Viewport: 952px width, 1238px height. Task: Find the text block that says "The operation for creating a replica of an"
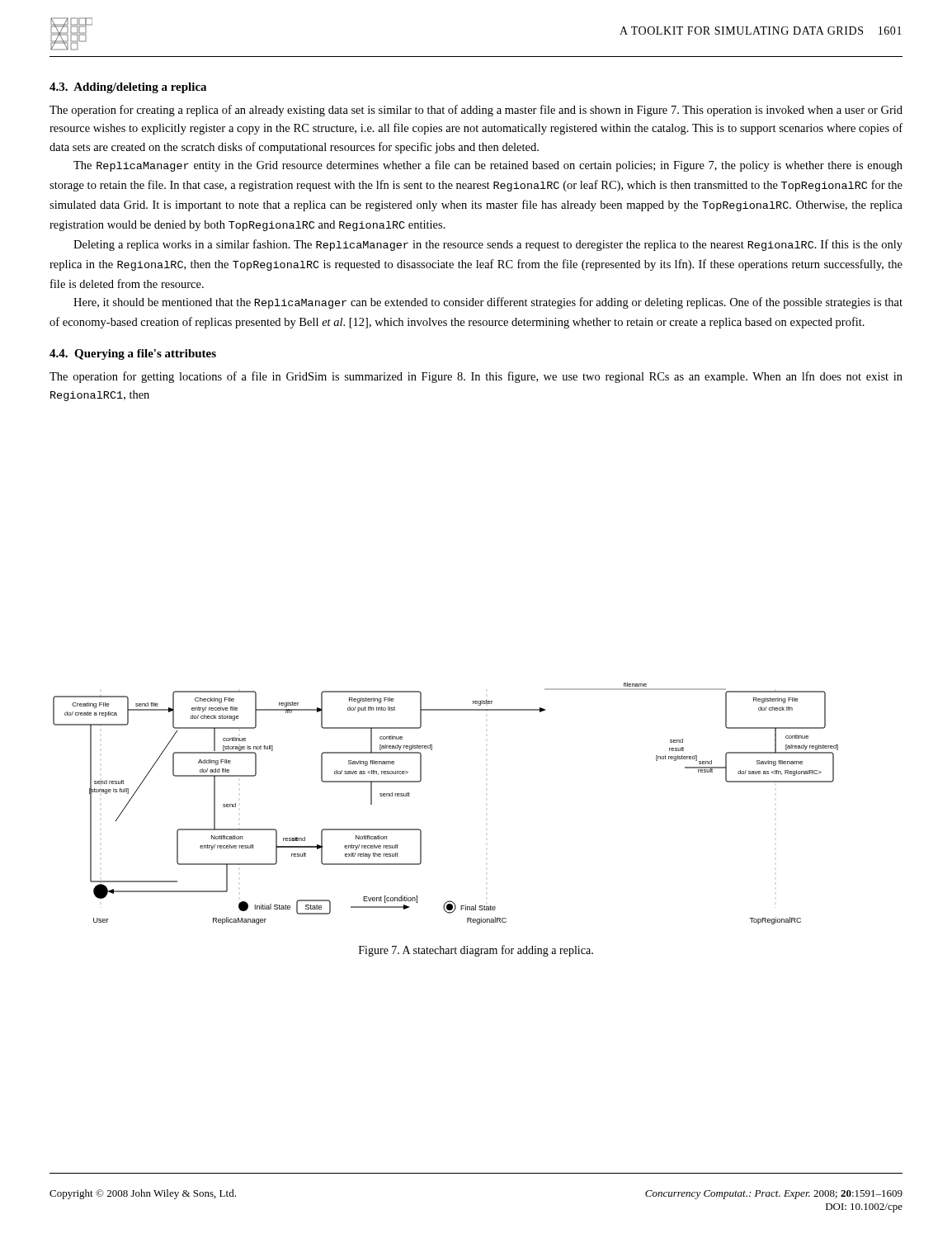point(476,216)
